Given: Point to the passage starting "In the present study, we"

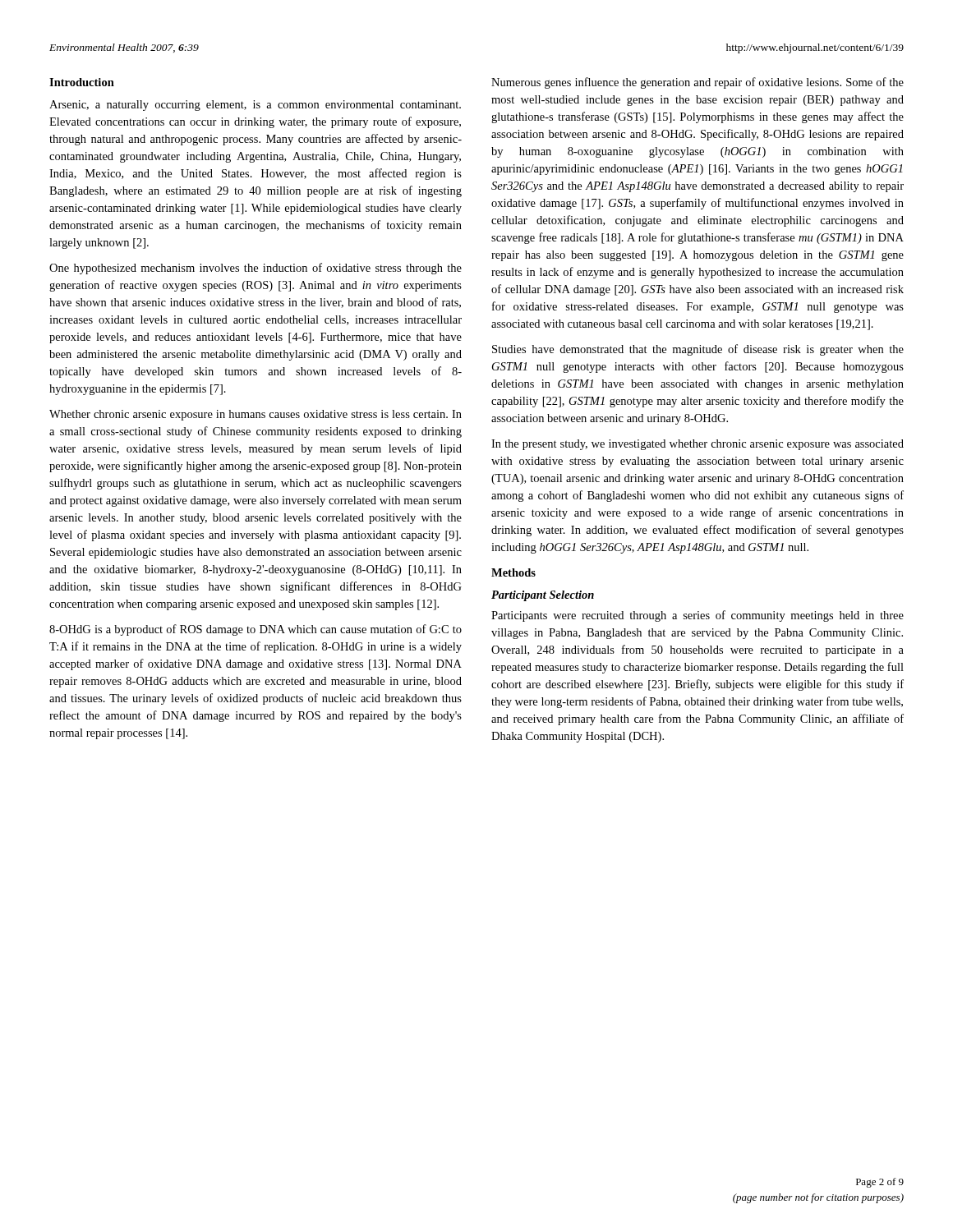Looking at the screenshot, I should click(x=698, y=496).
